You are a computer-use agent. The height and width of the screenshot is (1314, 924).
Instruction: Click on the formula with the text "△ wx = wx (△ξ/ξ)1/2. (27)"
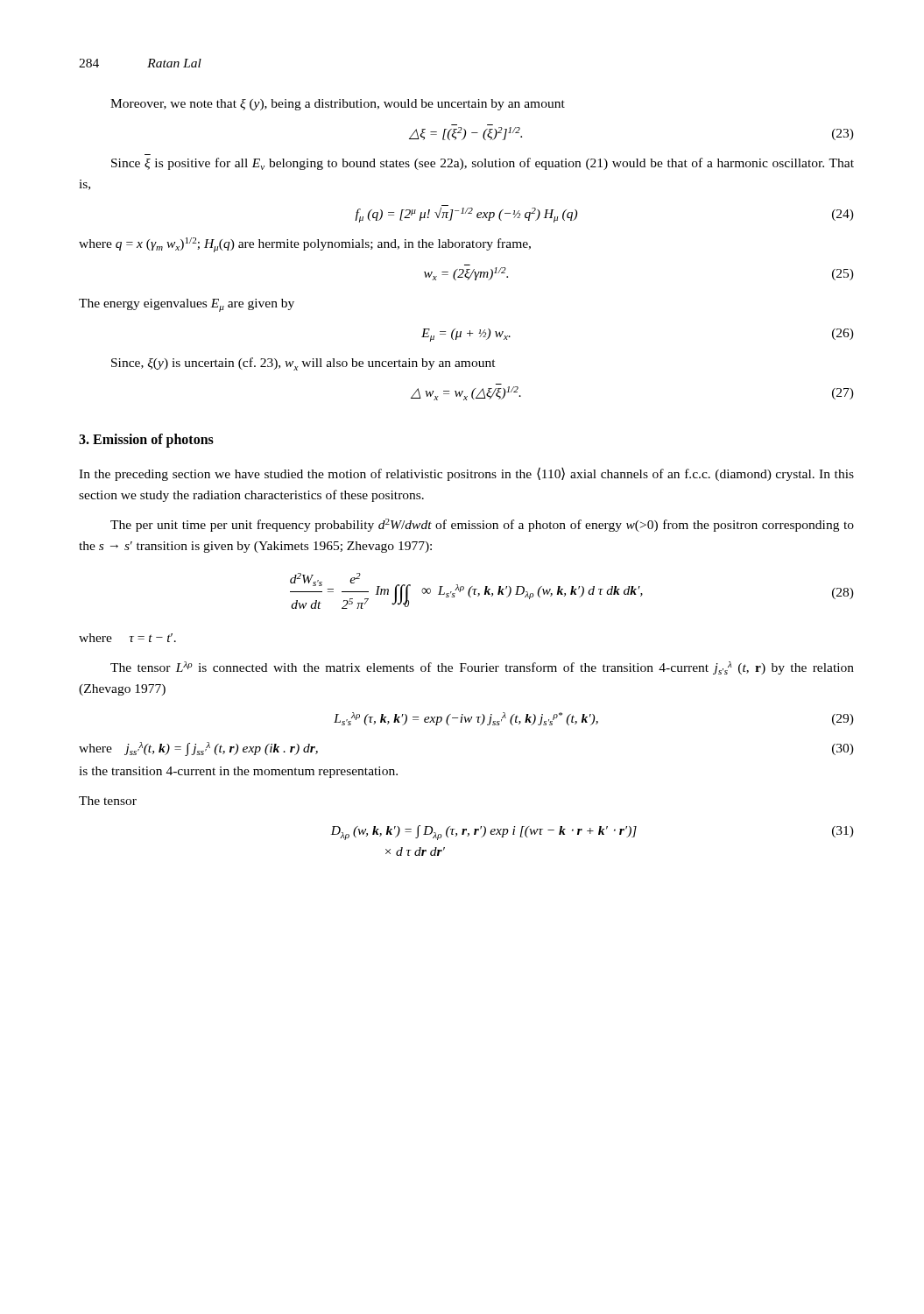pos(461,394)
